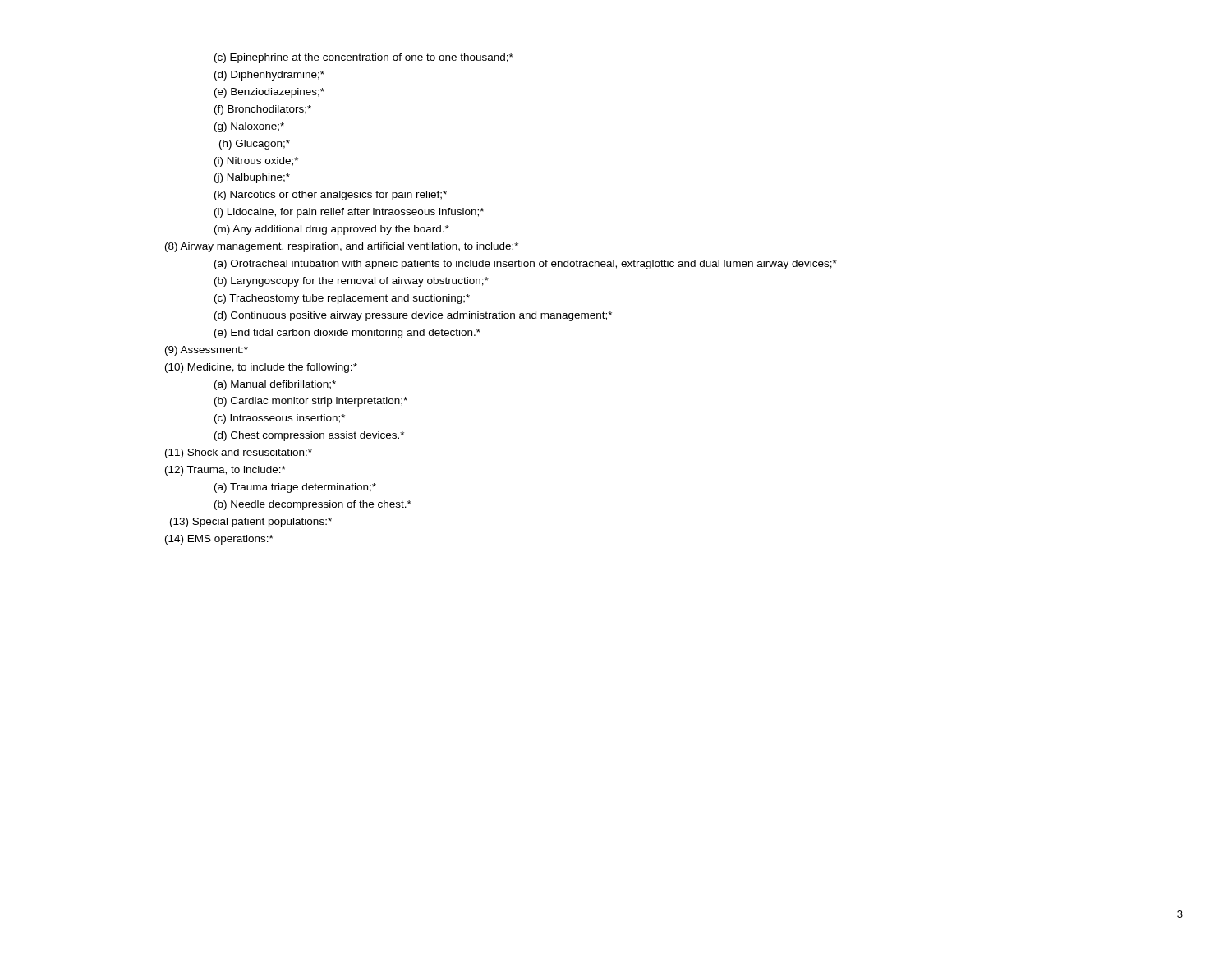Find "(a) Trauma triage determination;*" on this page
1232x953 pixels.
tap(295, 487)
